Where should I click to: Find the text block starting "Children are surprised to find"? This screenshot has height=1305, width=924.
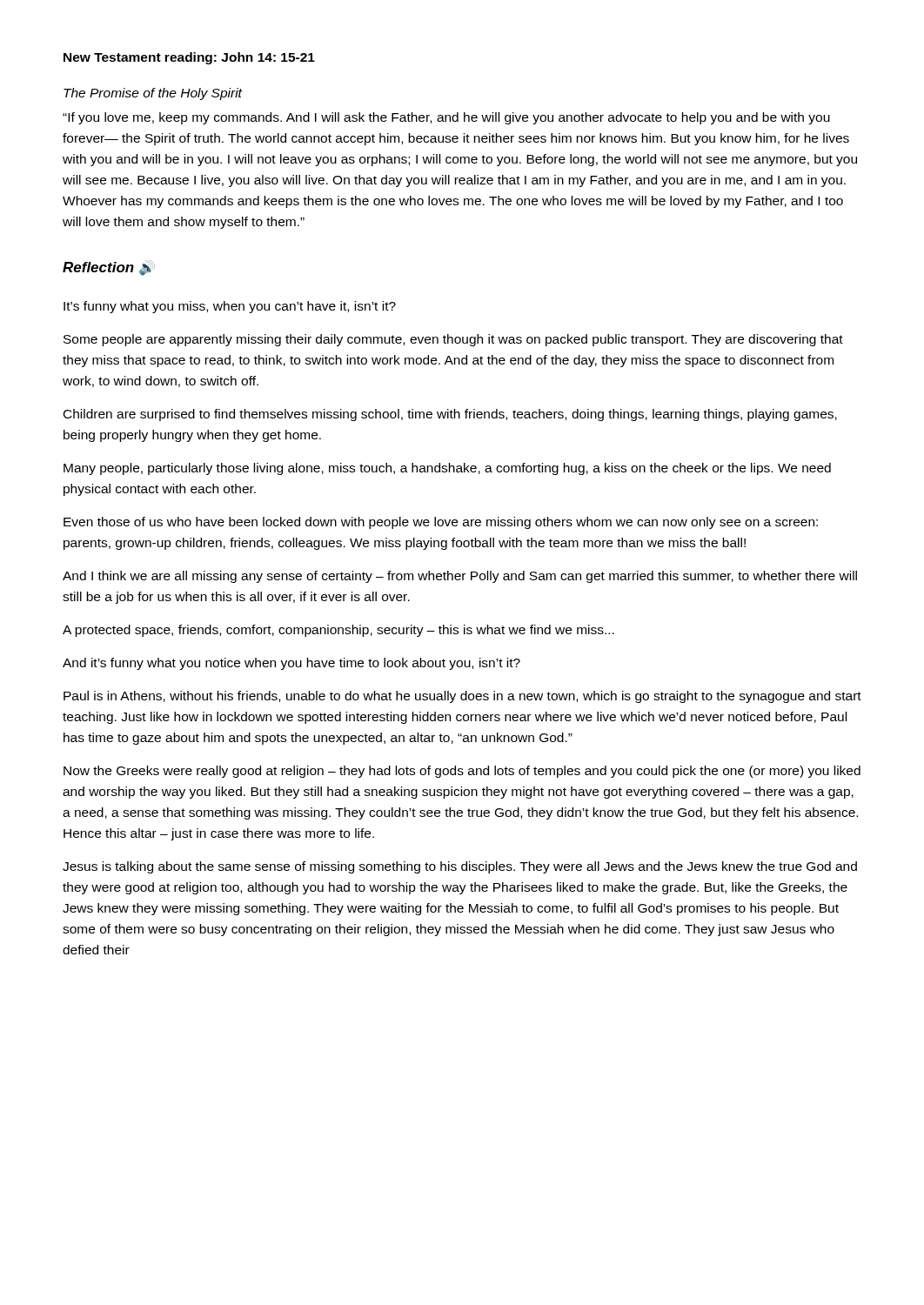click(450, 424)
